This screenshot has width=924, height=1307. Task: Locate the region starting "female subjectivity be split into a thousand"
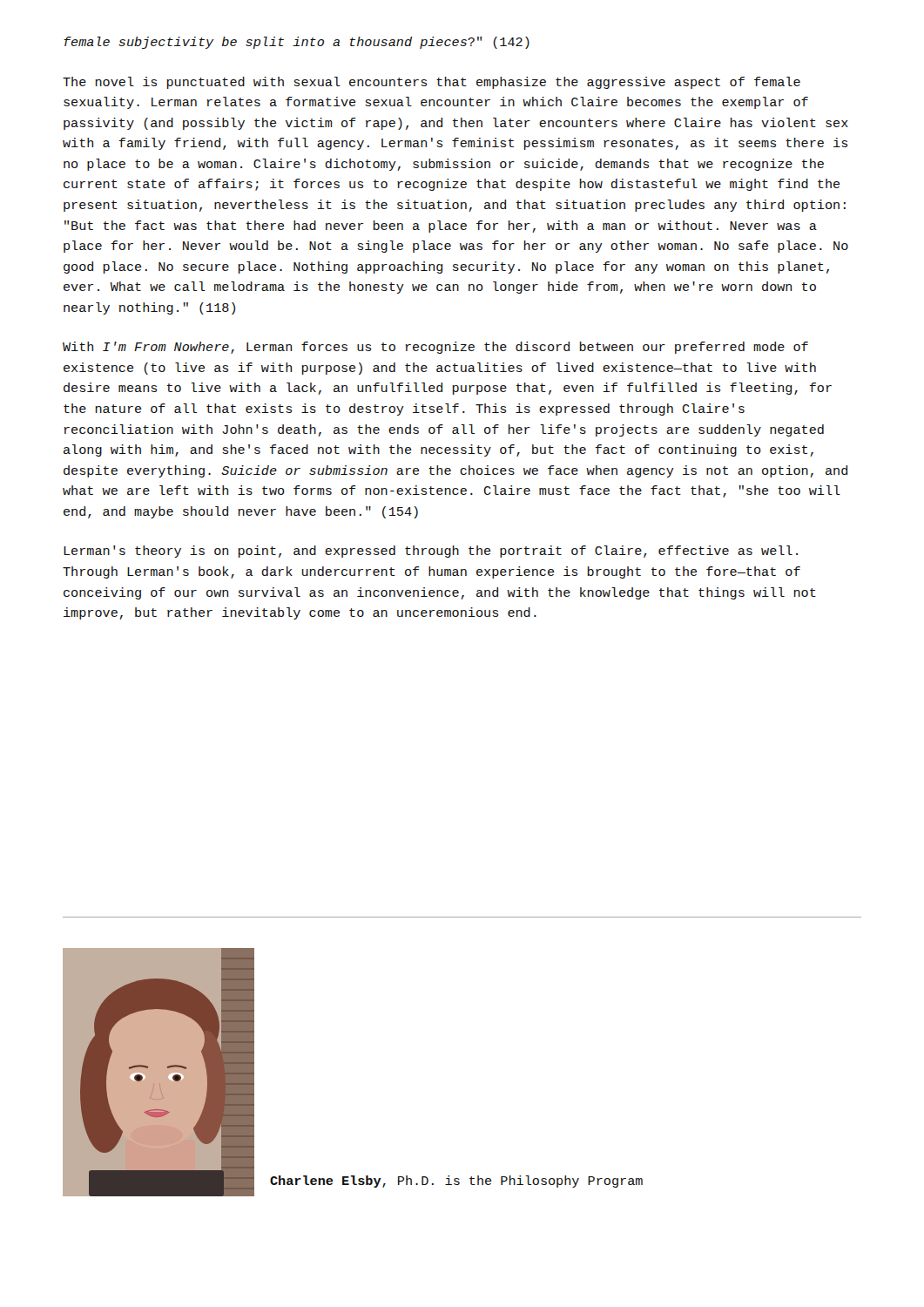click(297, 43)
